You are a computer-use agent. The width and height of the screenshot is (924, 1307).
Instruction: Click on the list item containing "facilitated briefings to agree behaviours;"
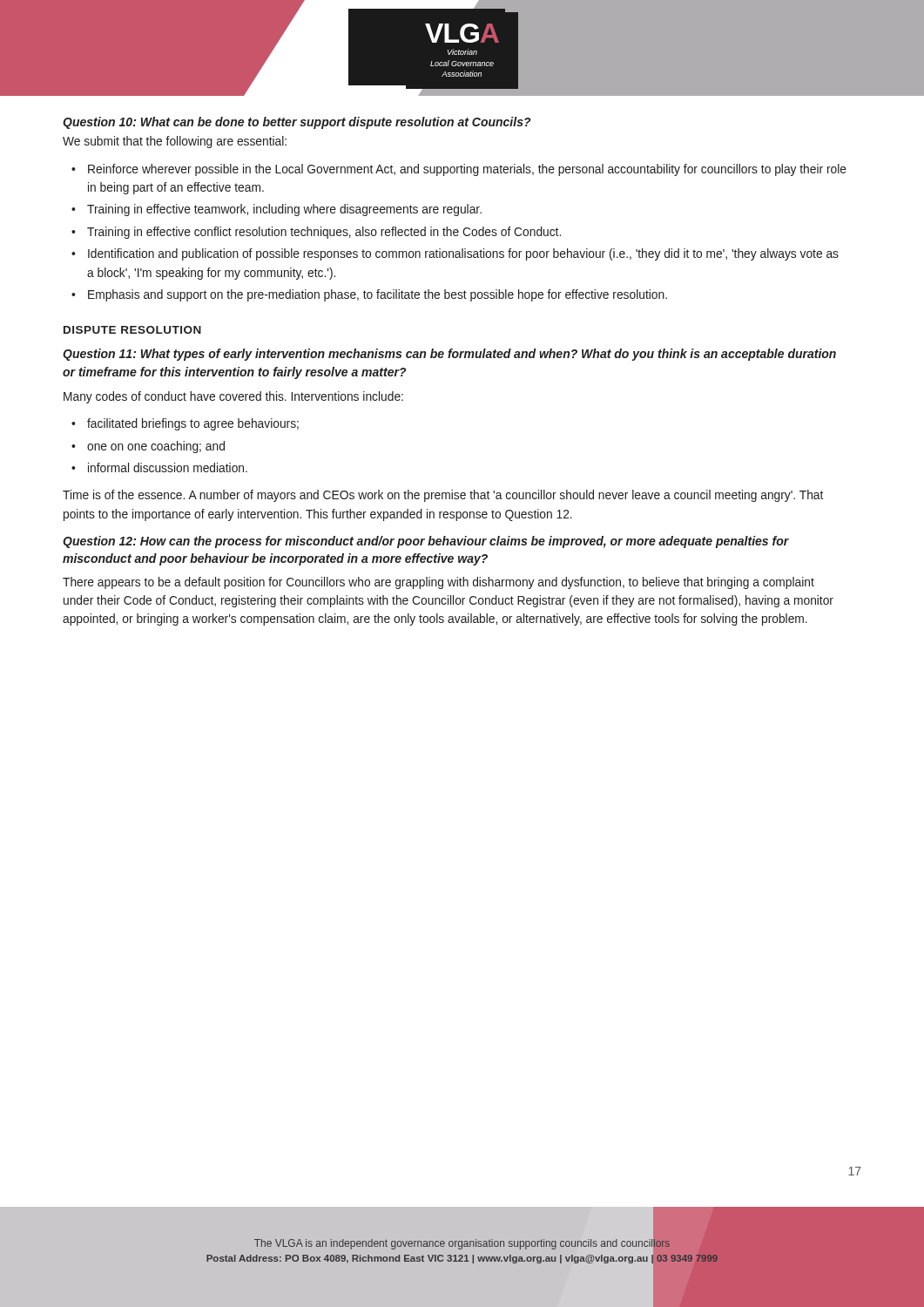(193, 424)
